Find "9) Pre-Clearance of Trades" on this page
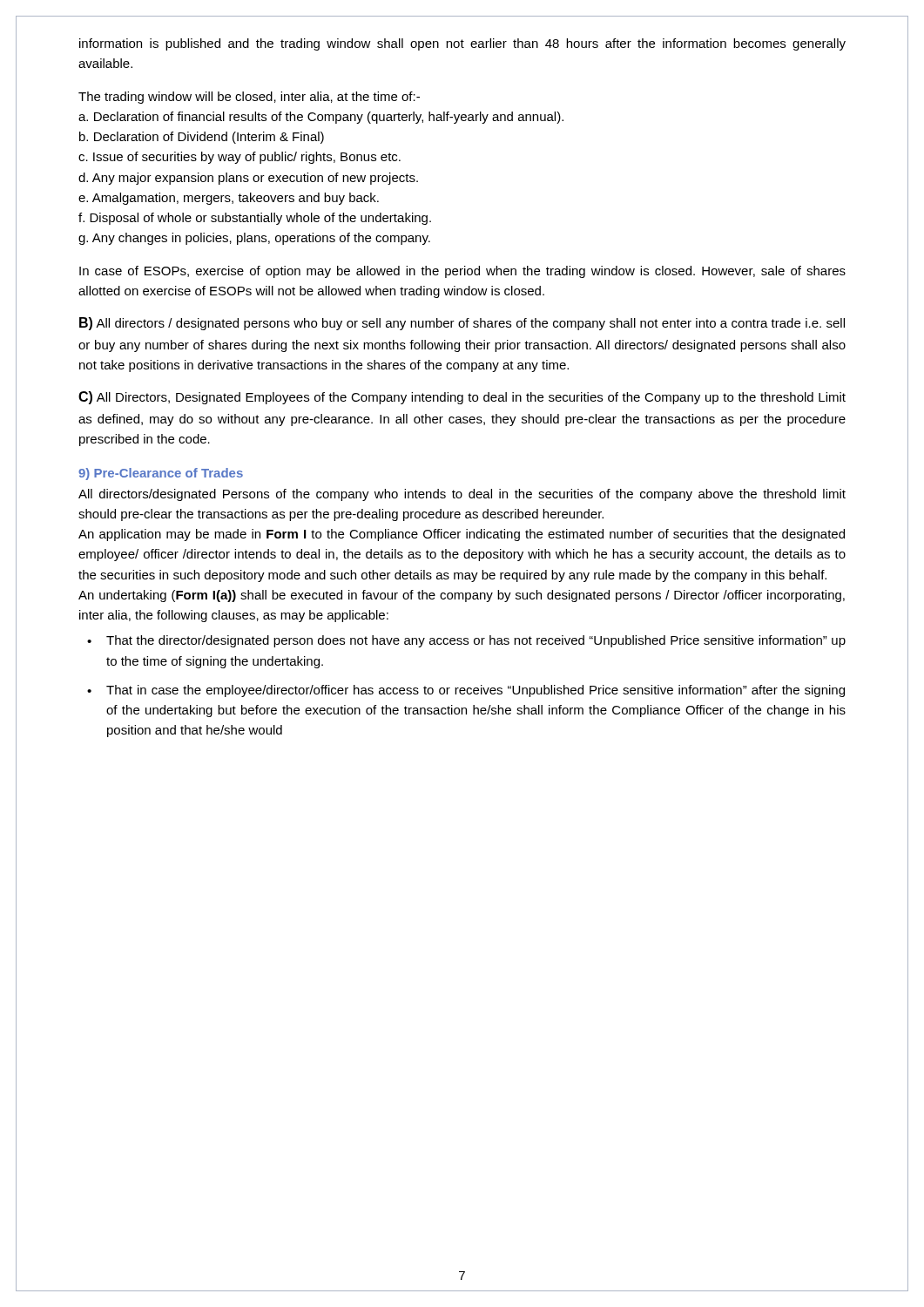This screenshot has height=1307, width=924. 161,472
